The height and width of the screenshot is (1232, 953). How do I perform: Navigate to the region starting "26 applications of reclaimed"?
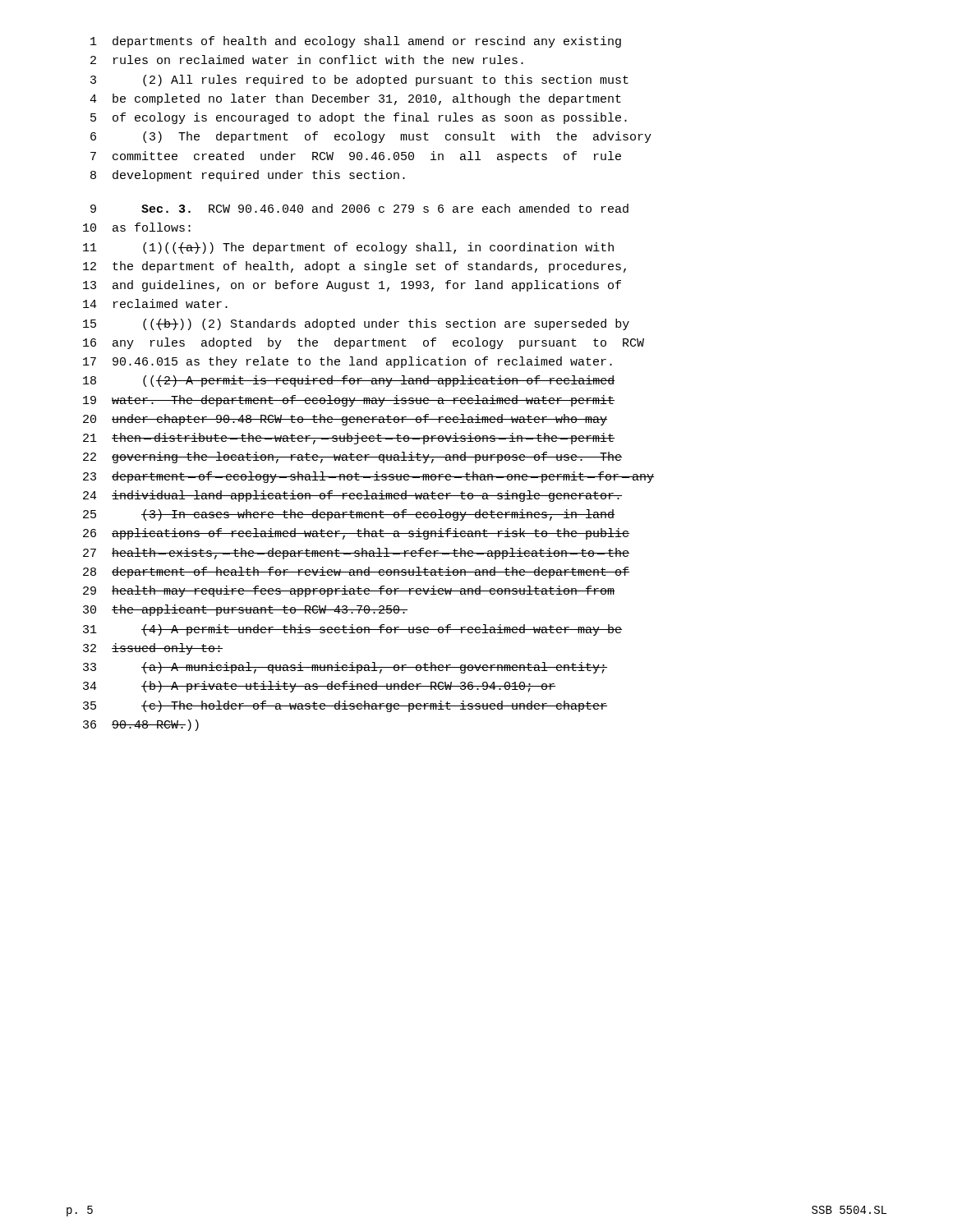[x=476, y=535]
